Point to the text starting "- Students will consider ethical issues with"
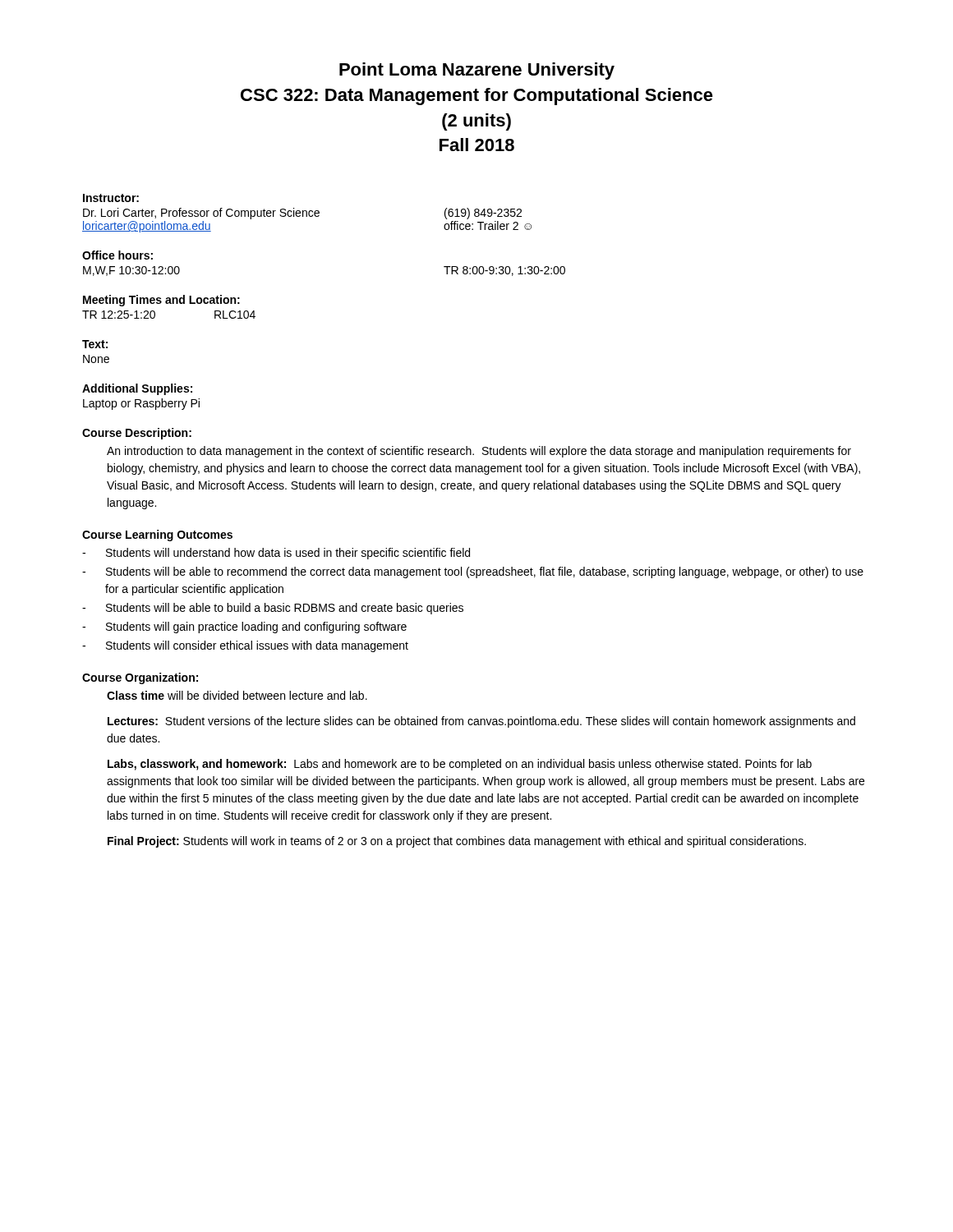953x1232 pixels. pos(245,646)
